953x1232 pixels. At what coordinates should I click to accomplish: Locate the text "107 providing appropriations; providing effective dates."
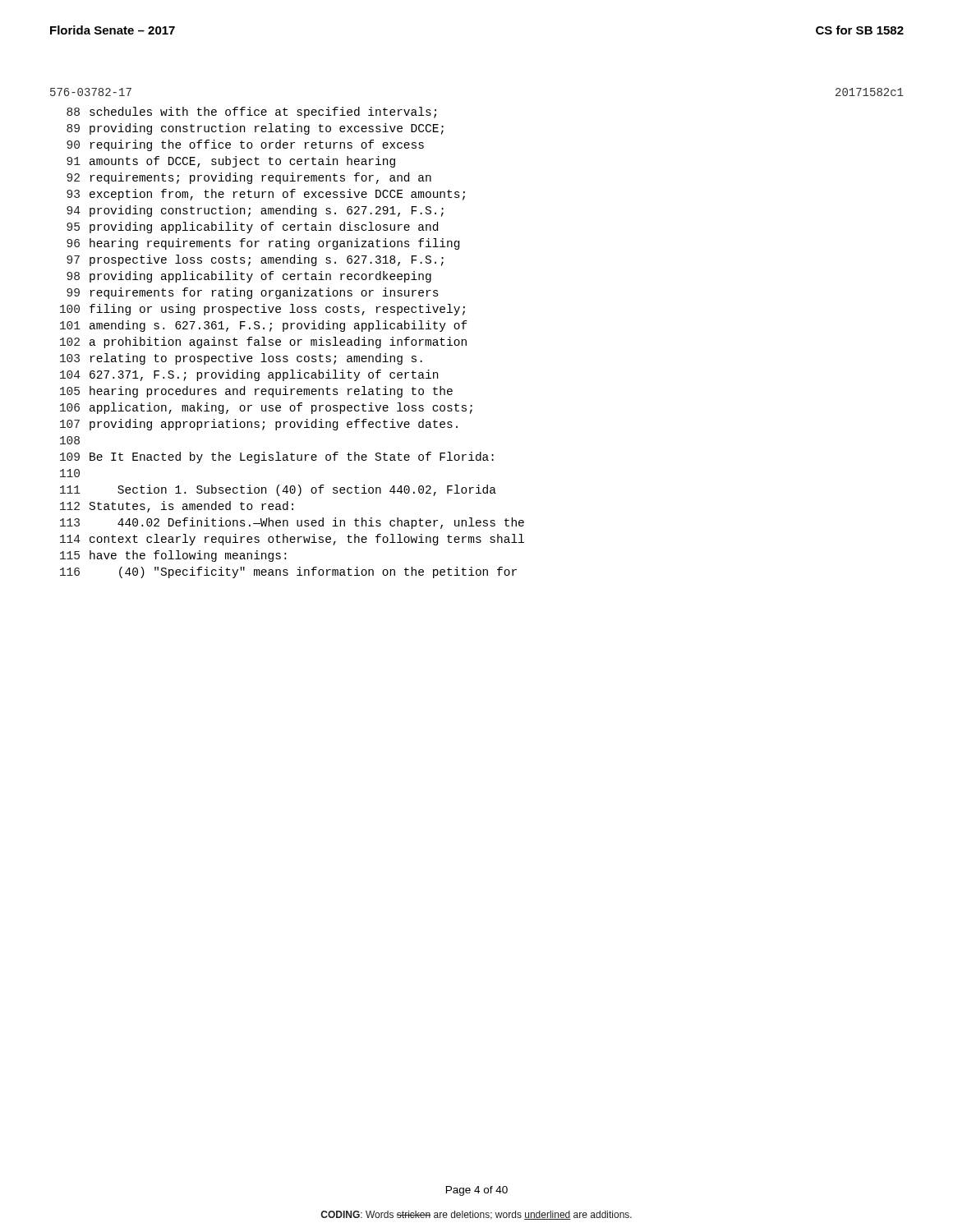[259, 425]
